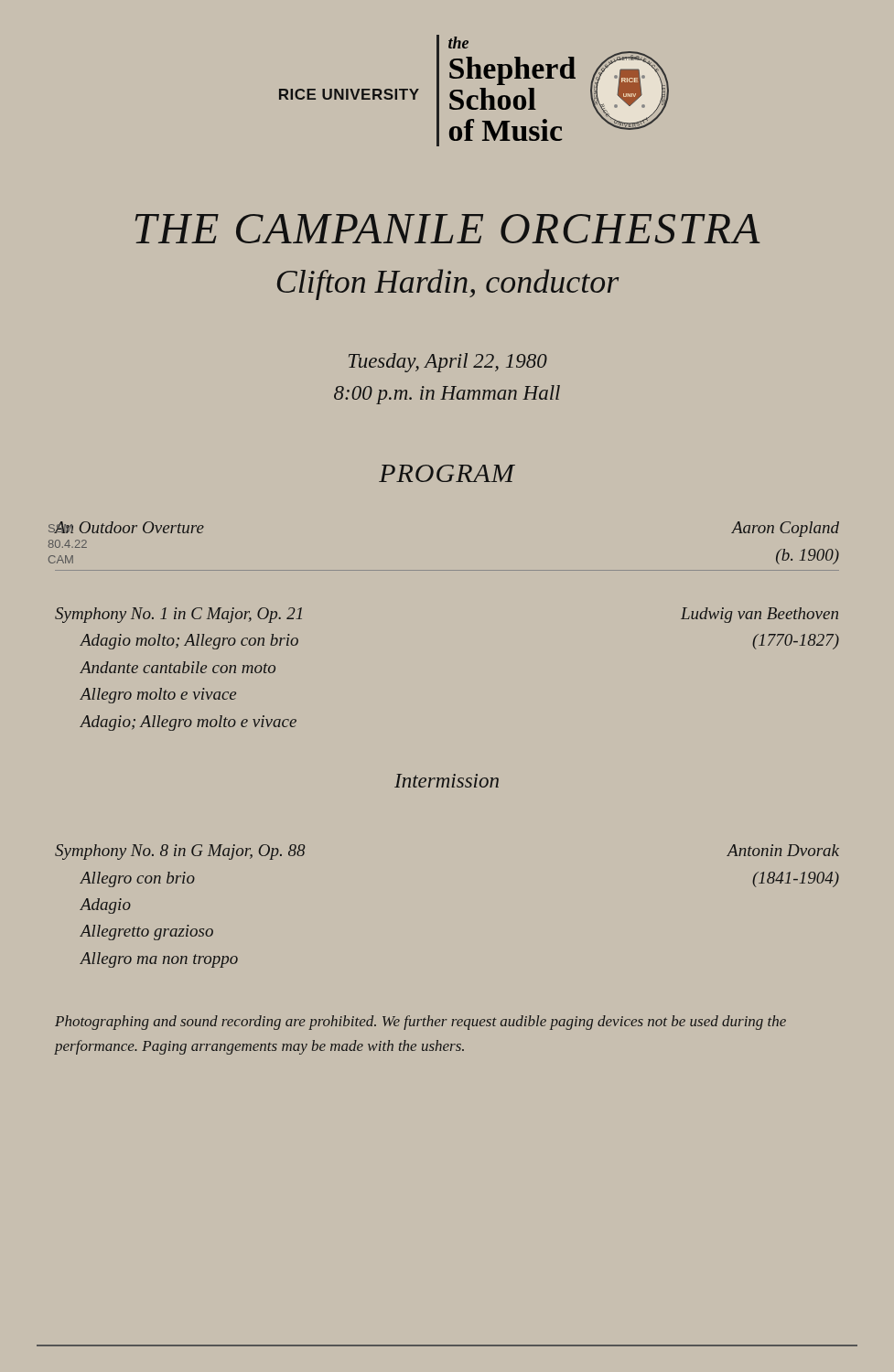The width and height of the screenshot is (894, 1372).
Task: Select the text with the text "An Outdoor Overture Aaron Copland (b. 1900)"
Action: click(x=125, y=527)
